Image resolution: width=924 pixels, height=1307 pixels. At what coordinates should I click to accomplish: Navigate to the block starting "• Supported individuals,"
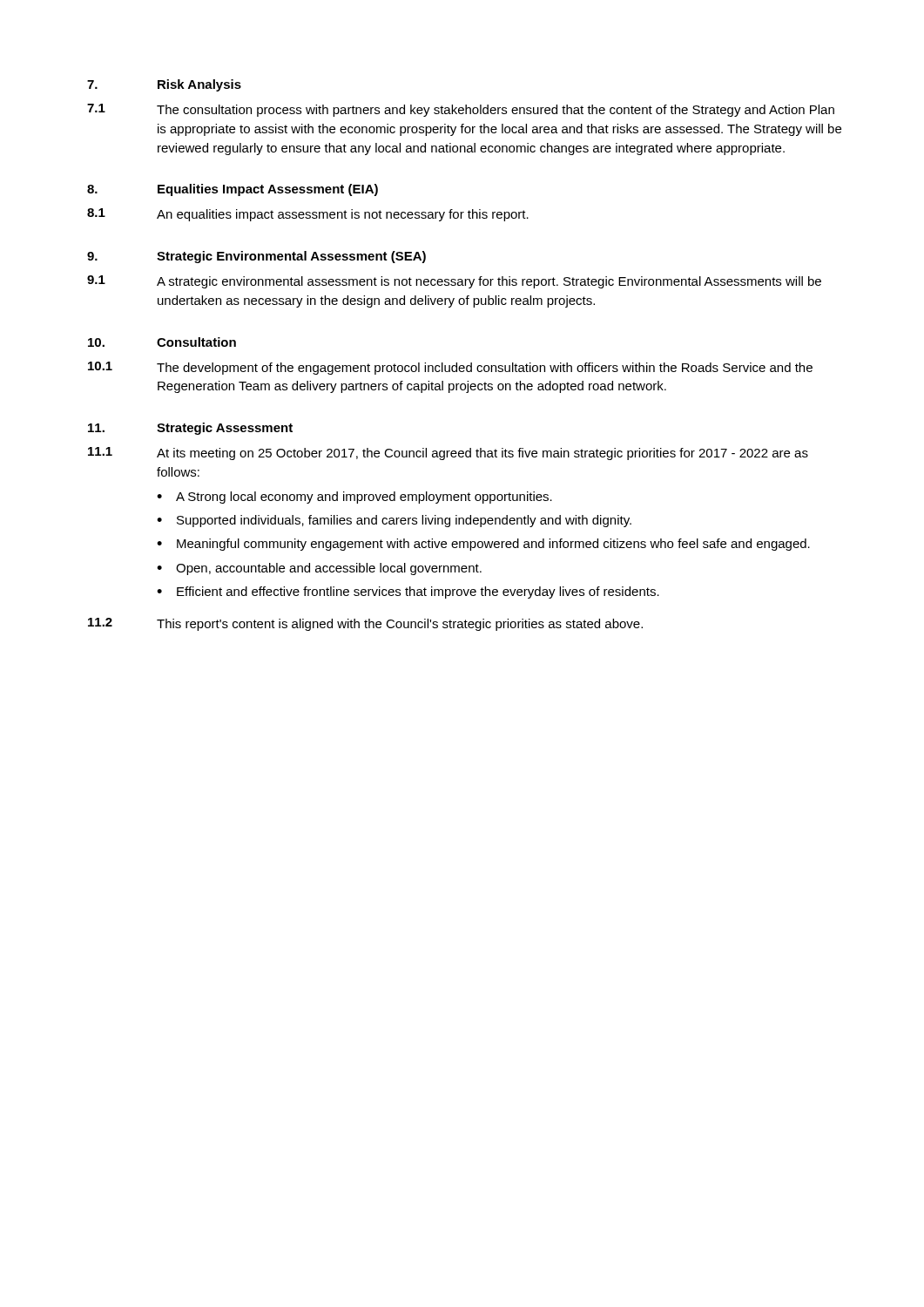(x=501, y=521)
